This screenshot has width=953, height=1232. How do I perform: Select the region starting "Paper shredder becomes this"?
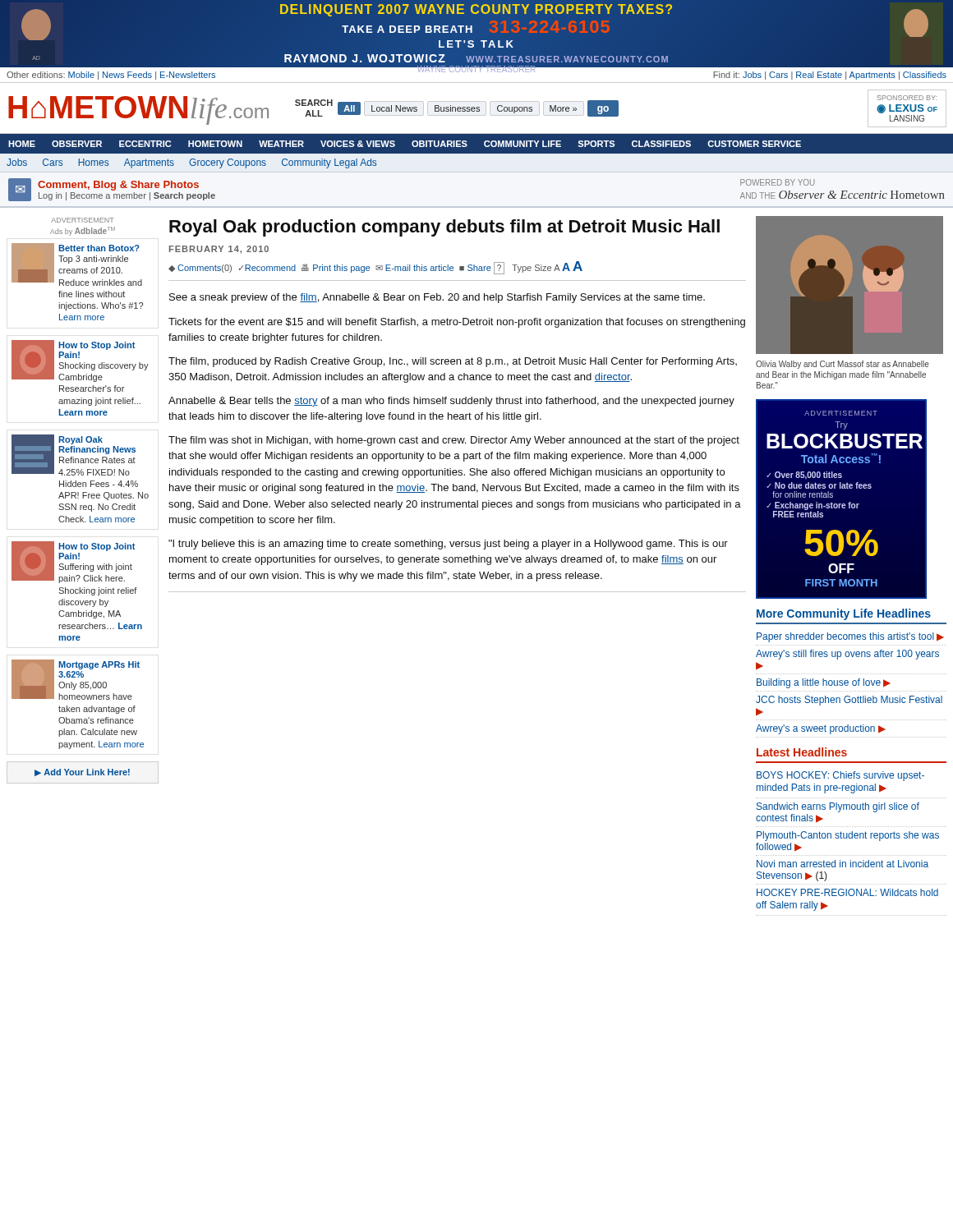pos(850,636)
